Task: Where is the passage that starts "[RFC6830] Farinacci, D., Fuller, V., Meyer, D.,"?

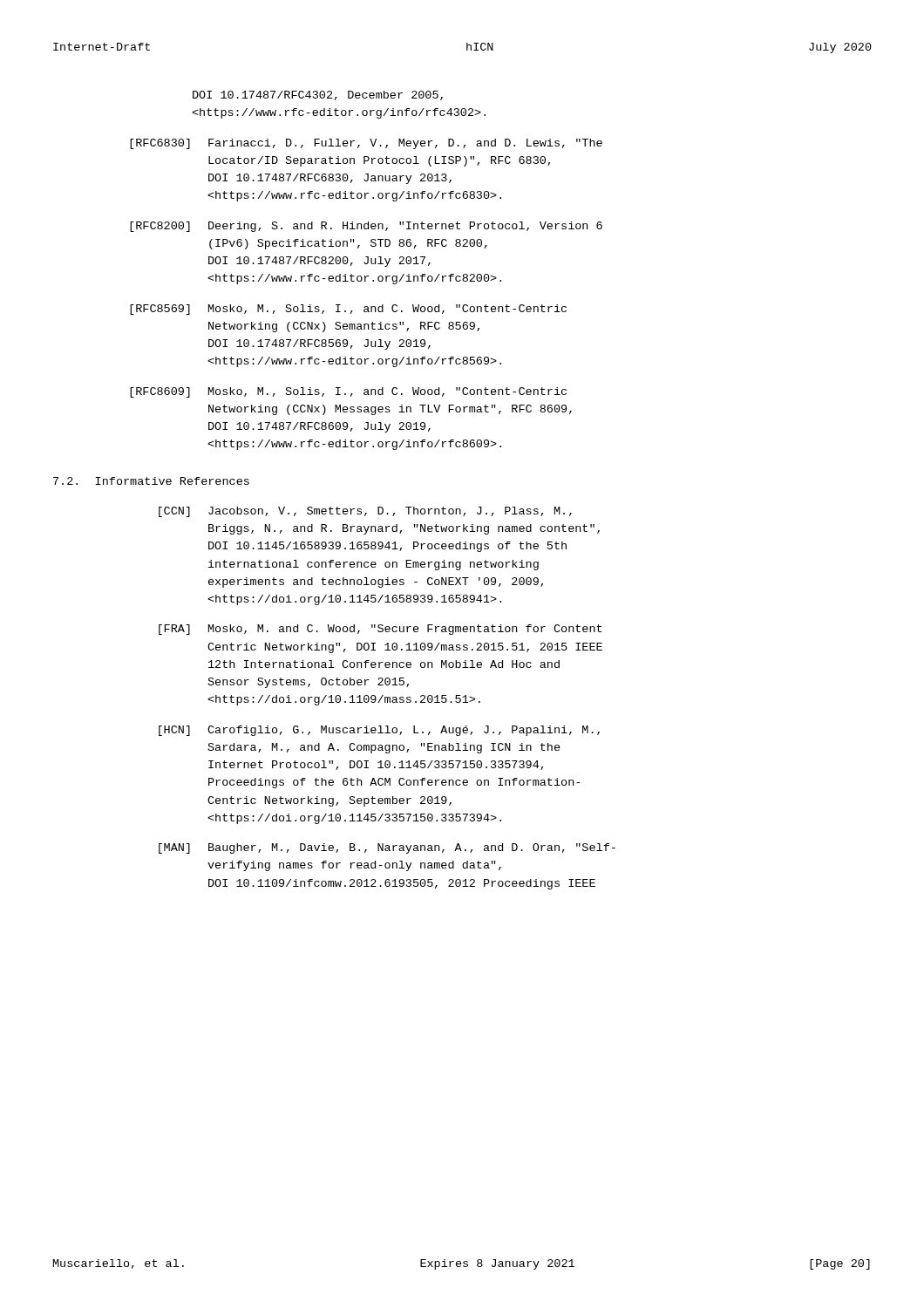Action: pyautogui.click(x=462, y=170)
